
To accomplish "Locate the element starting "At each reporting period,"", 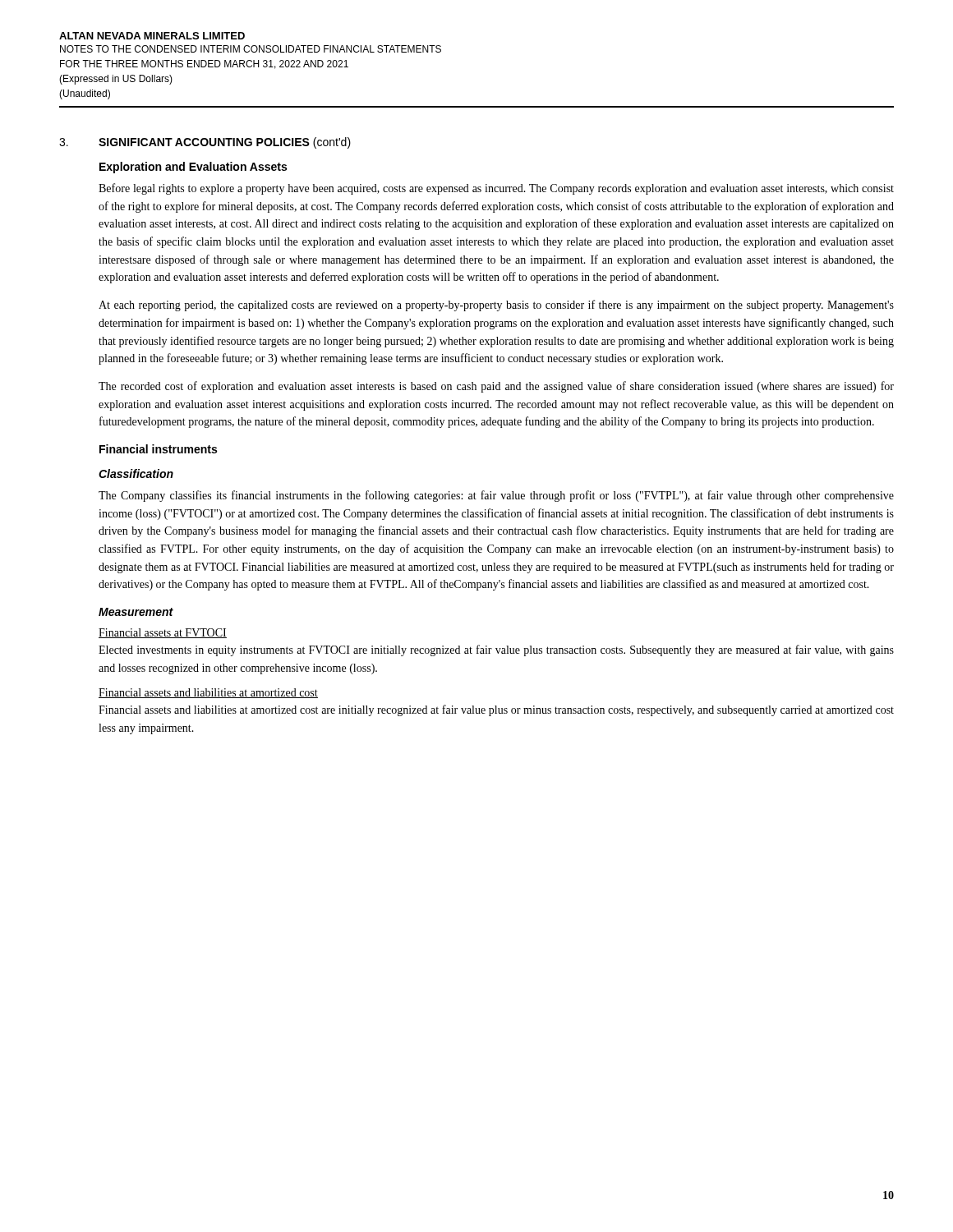I will [496, 332].
